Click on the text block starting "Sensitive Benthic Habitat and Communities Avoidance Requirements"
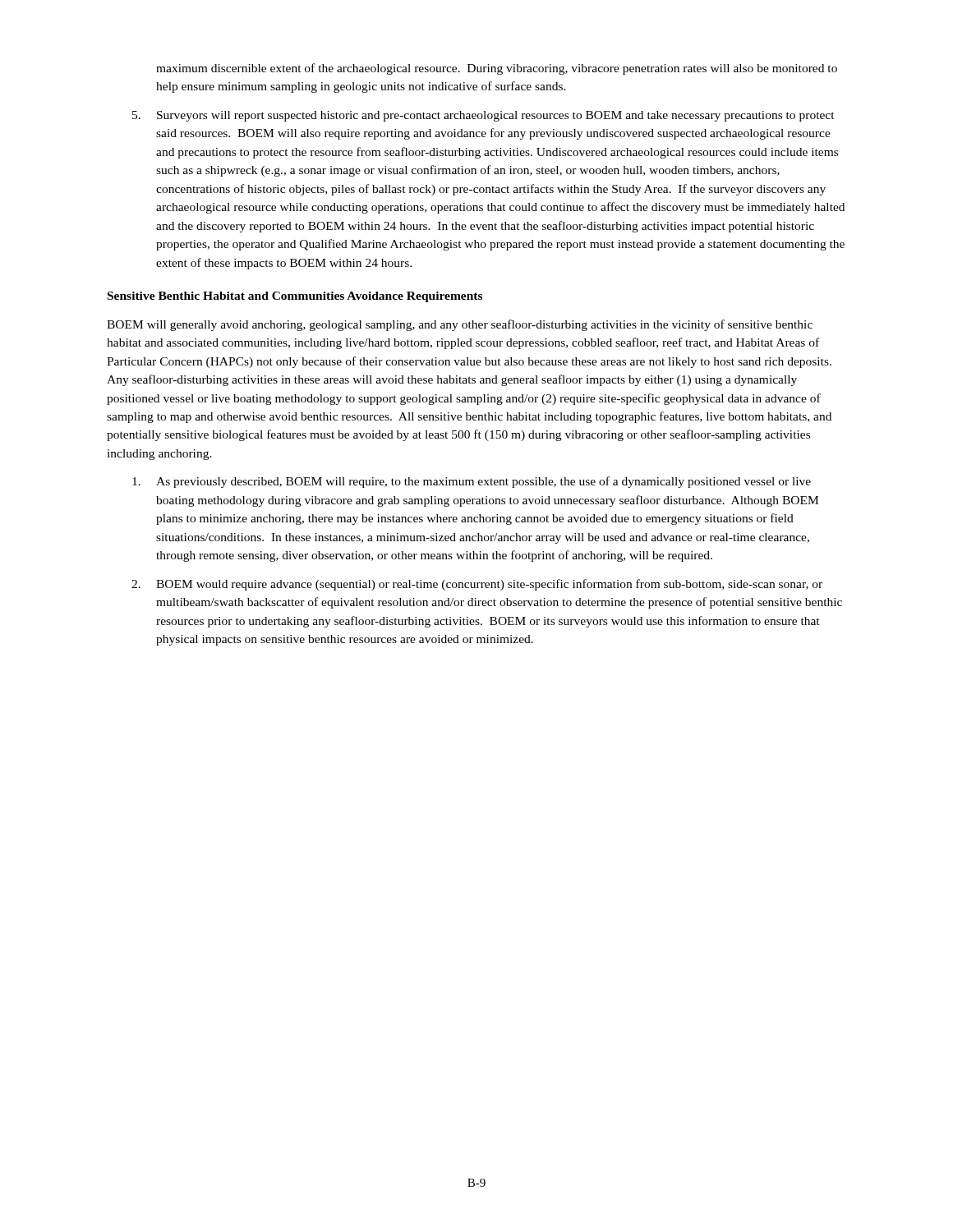 tap(295, 295)
